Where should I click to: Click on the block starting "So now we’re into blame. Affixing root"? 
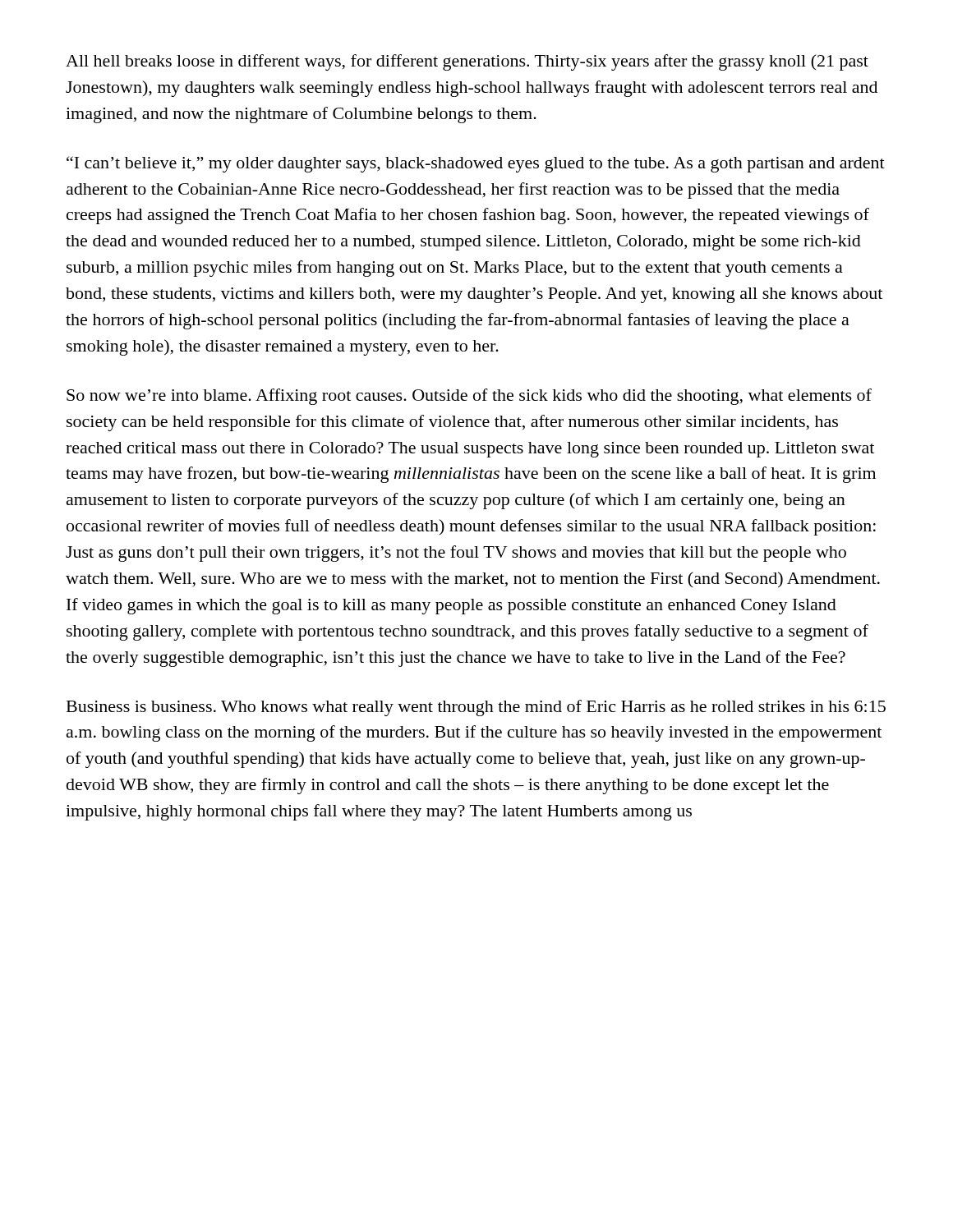tap(473, 525)
